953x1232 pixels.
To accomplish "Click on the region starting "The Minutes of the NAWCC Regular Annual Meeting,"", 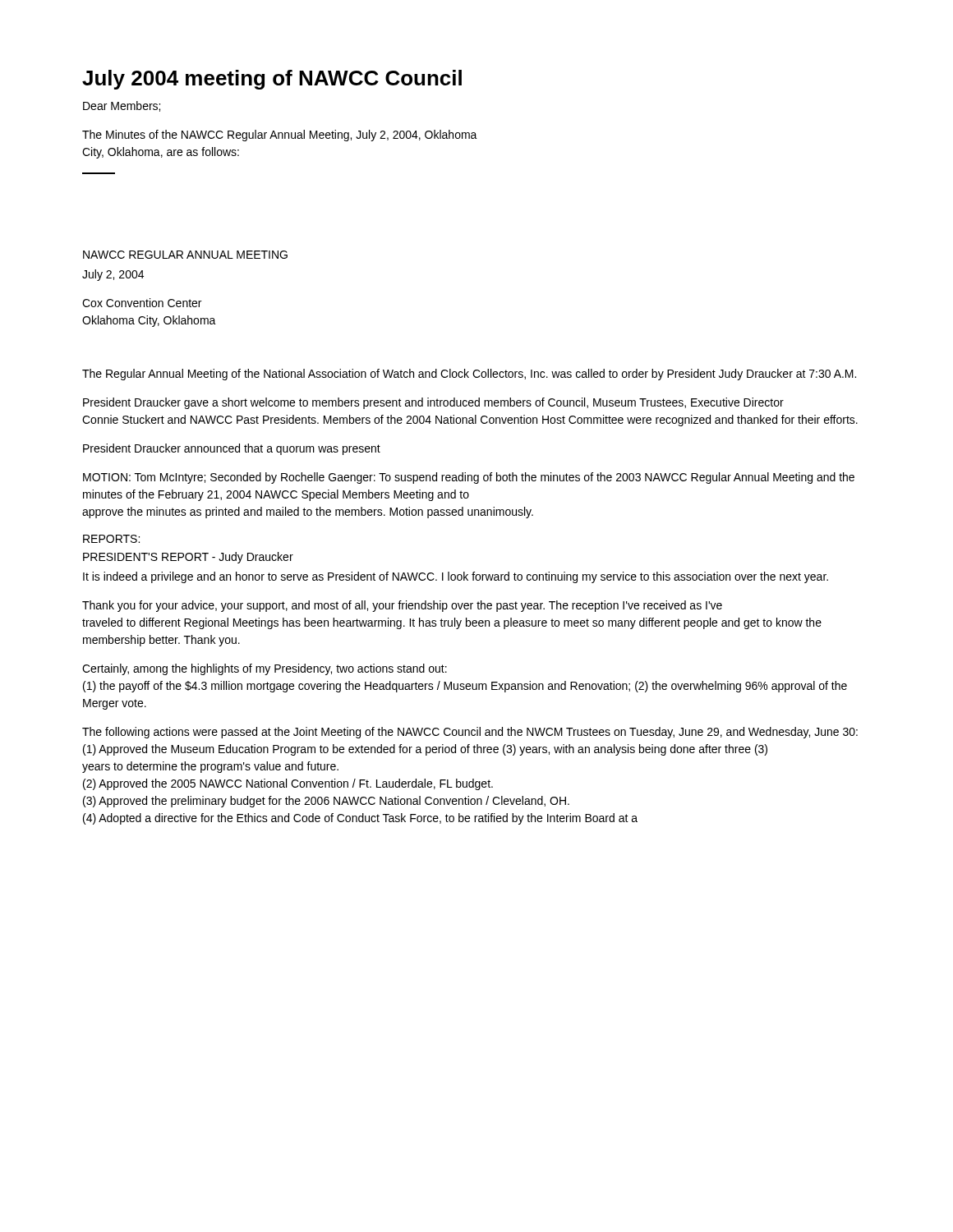I will pyautogui.click(x=279, y=143).
